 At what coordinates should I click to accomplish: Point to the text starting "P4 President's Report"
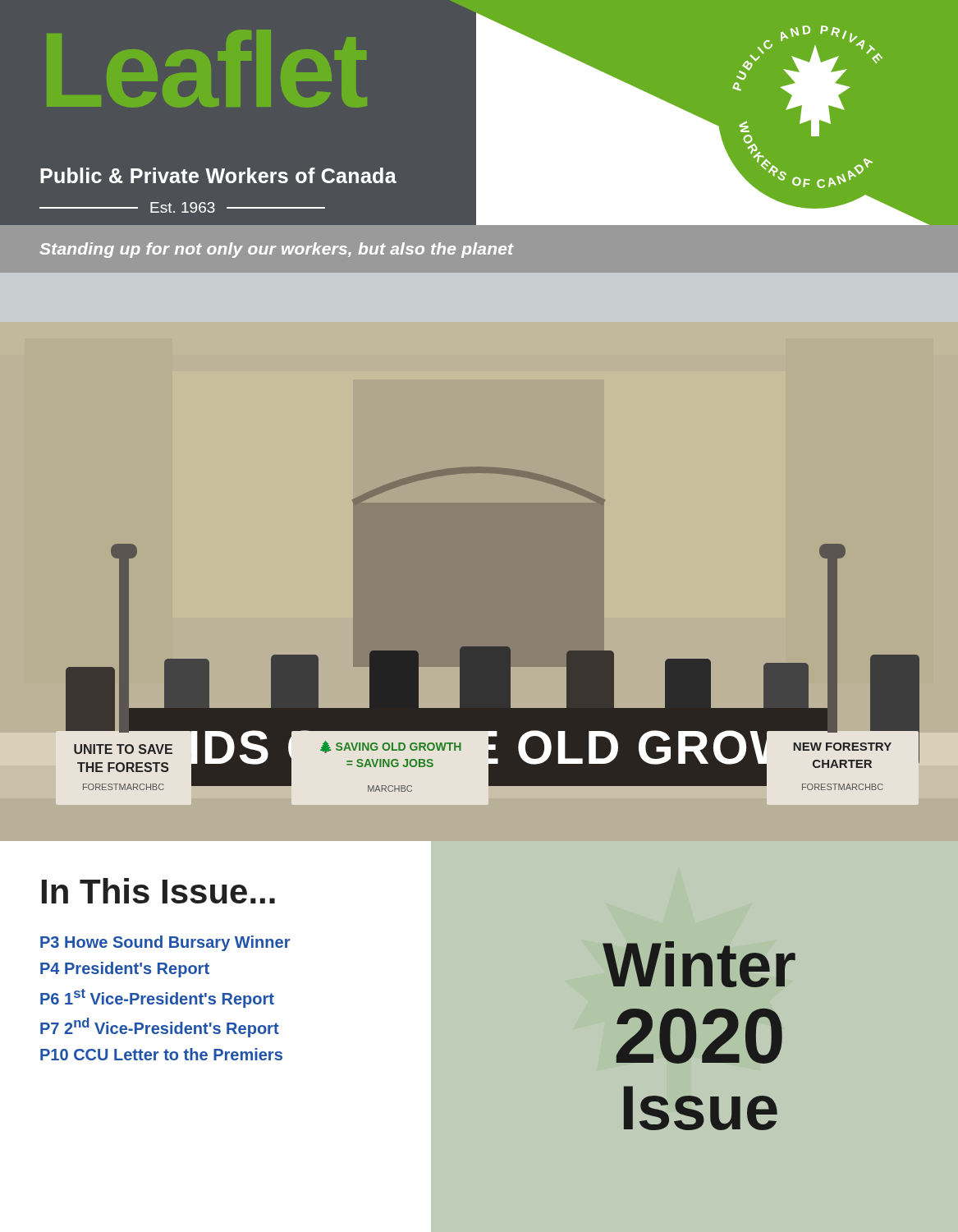(124, 968)
